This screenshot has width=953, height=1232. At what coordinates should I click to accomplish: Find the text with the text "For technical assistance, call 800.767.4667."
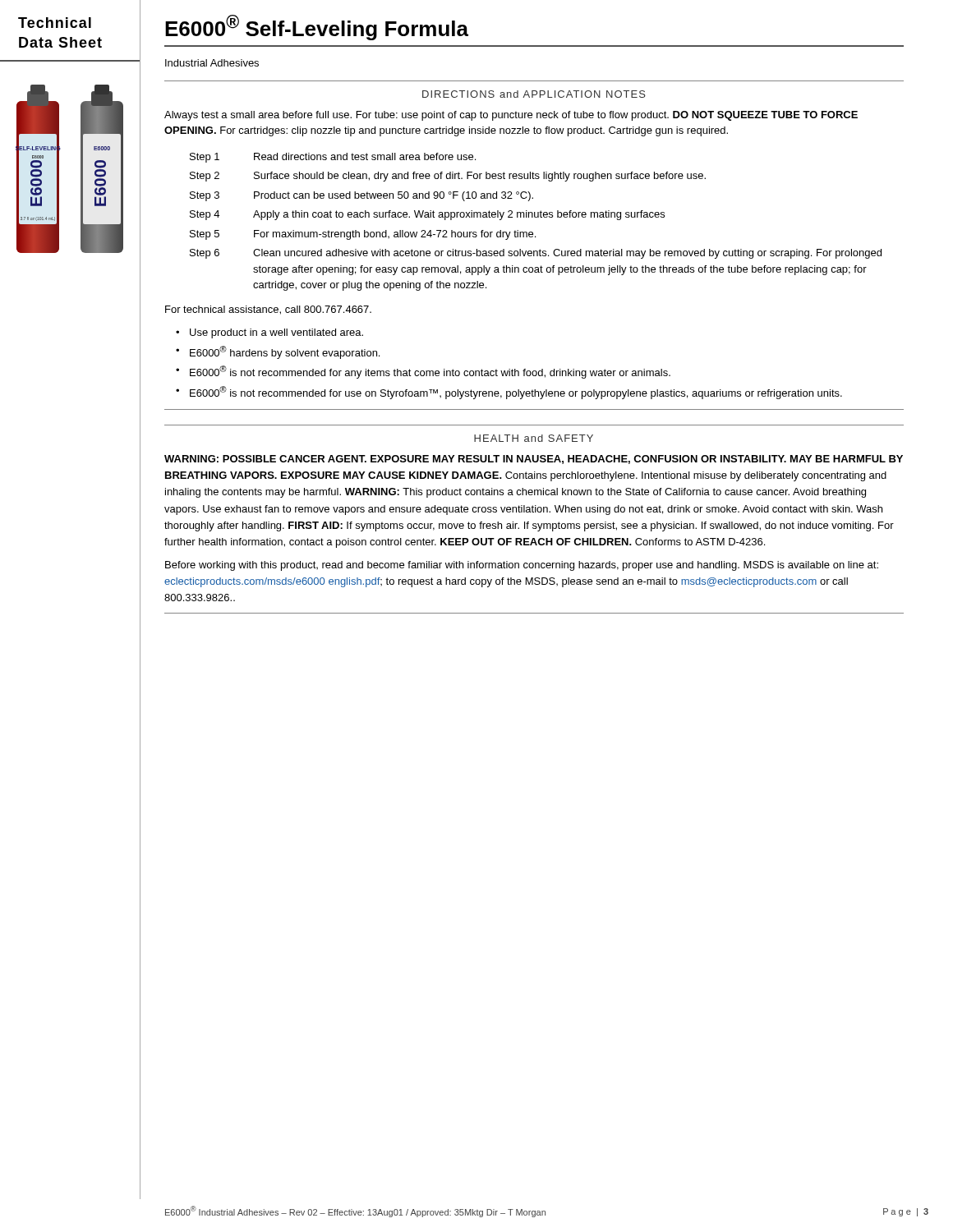[268, 310]
